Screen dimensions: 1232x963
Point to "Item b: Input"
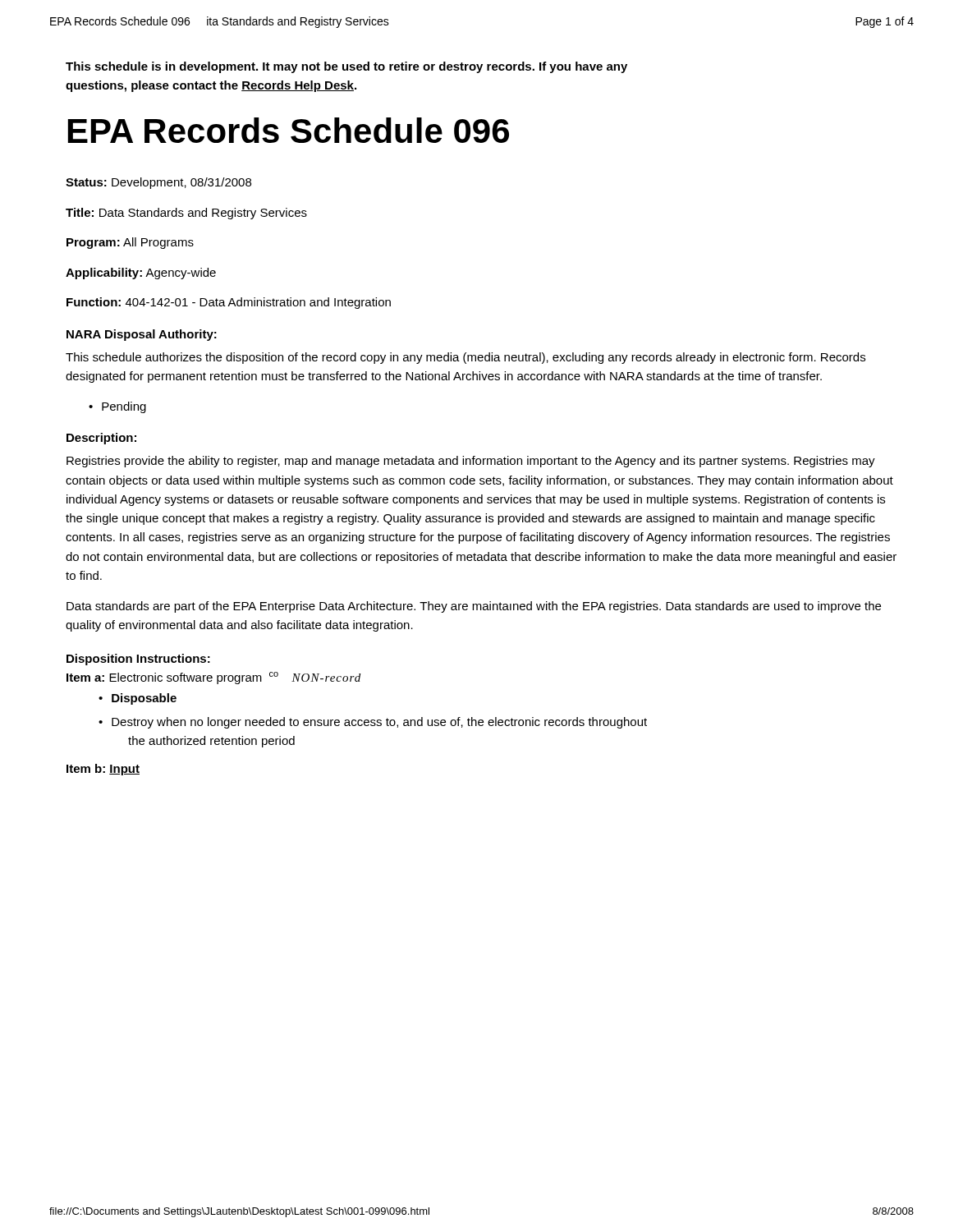coord(103,769)
